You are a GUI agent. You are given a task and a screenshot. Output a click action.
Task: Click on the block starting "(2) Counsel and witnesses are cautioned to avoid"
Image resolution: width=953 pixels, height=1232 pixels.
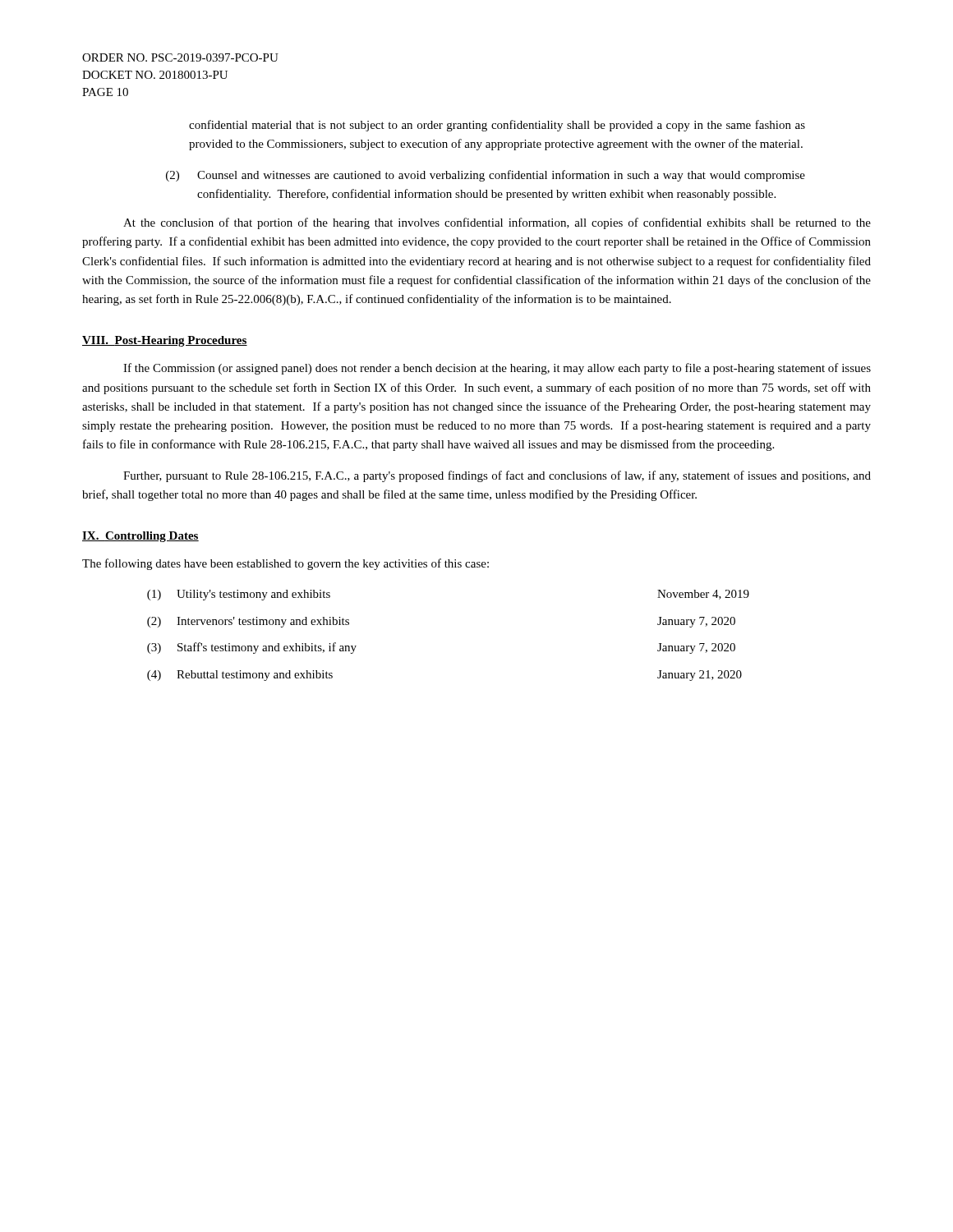476,185
